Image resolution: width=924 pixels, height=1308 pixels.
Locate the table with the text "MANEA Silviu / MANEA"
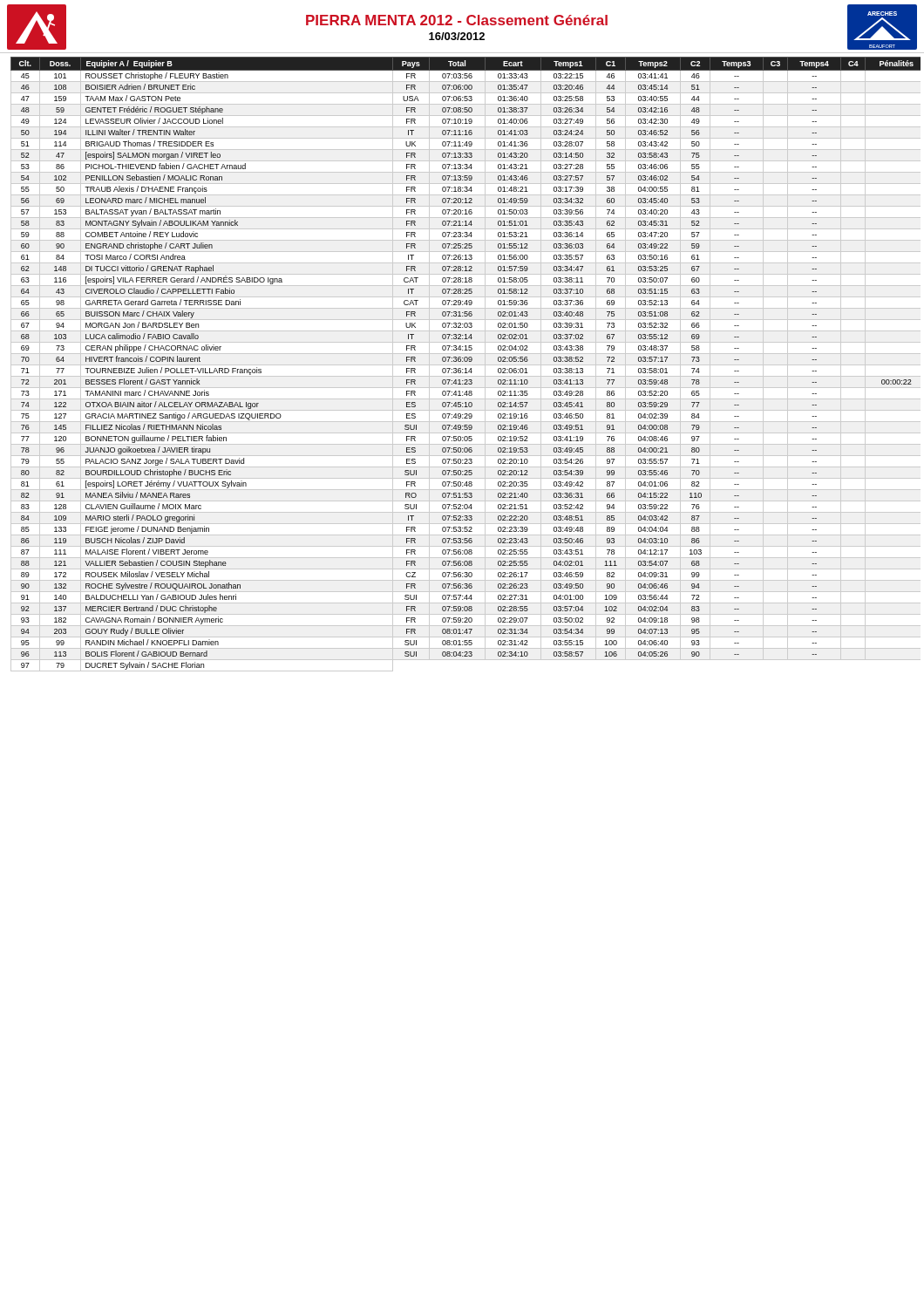coord(462,363)
